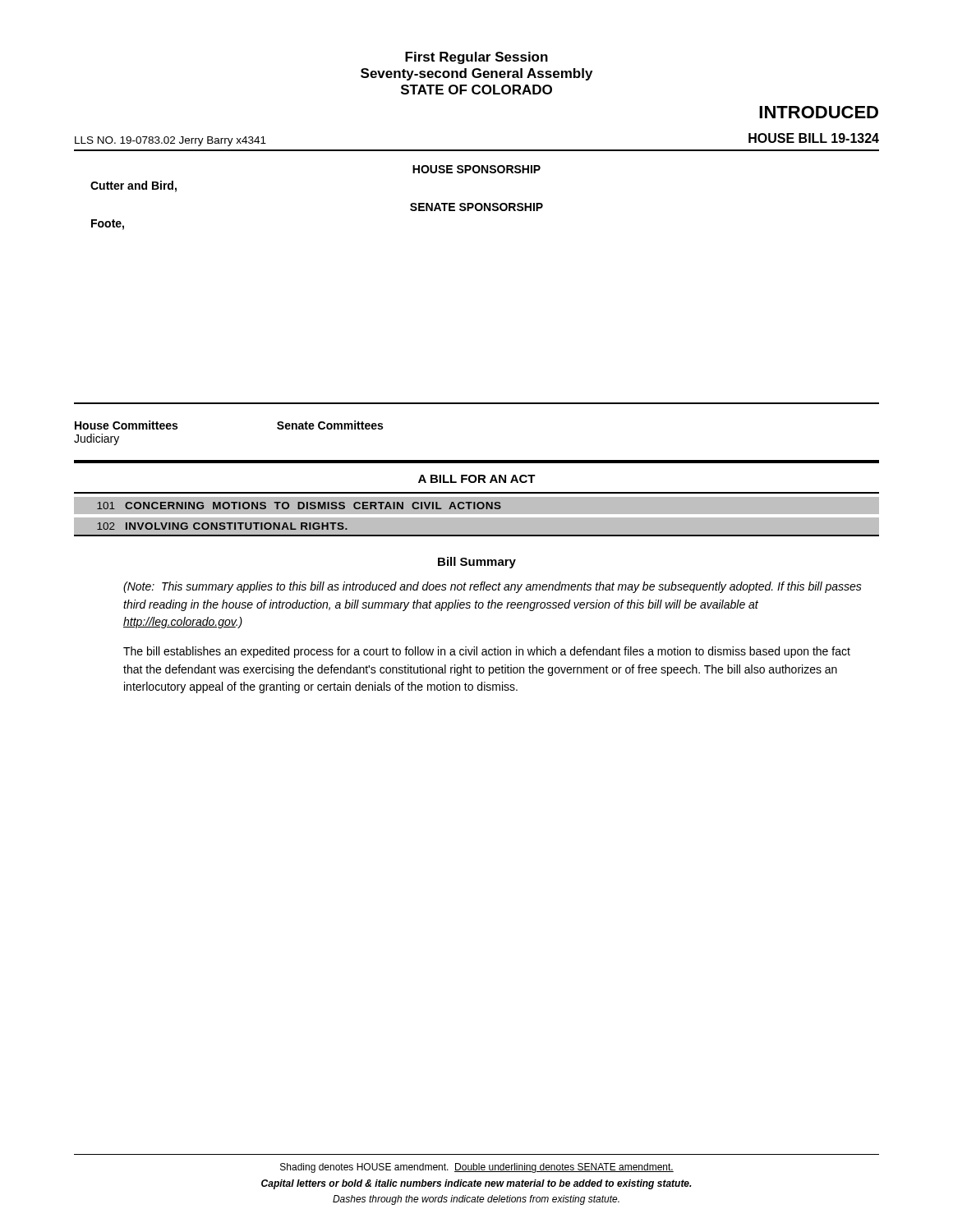Find the block on this page that starts "LLS NO. 19-0783.02"
The width and height of the screenshot is (953, 1232).
(x=170, y=140)
